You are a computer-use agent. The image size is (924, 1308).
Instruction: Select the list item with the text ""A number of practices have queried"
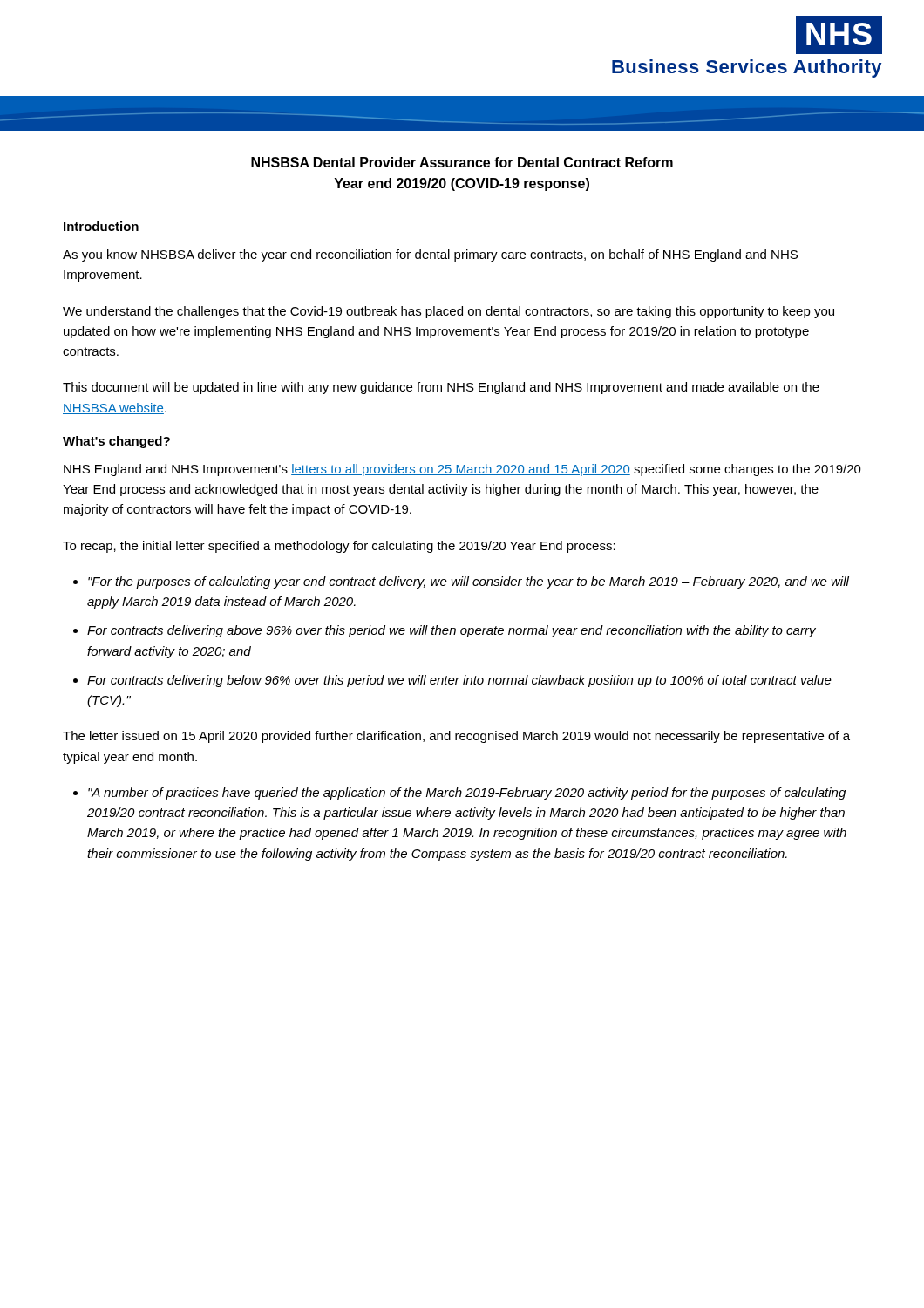(x=467, y=822)
